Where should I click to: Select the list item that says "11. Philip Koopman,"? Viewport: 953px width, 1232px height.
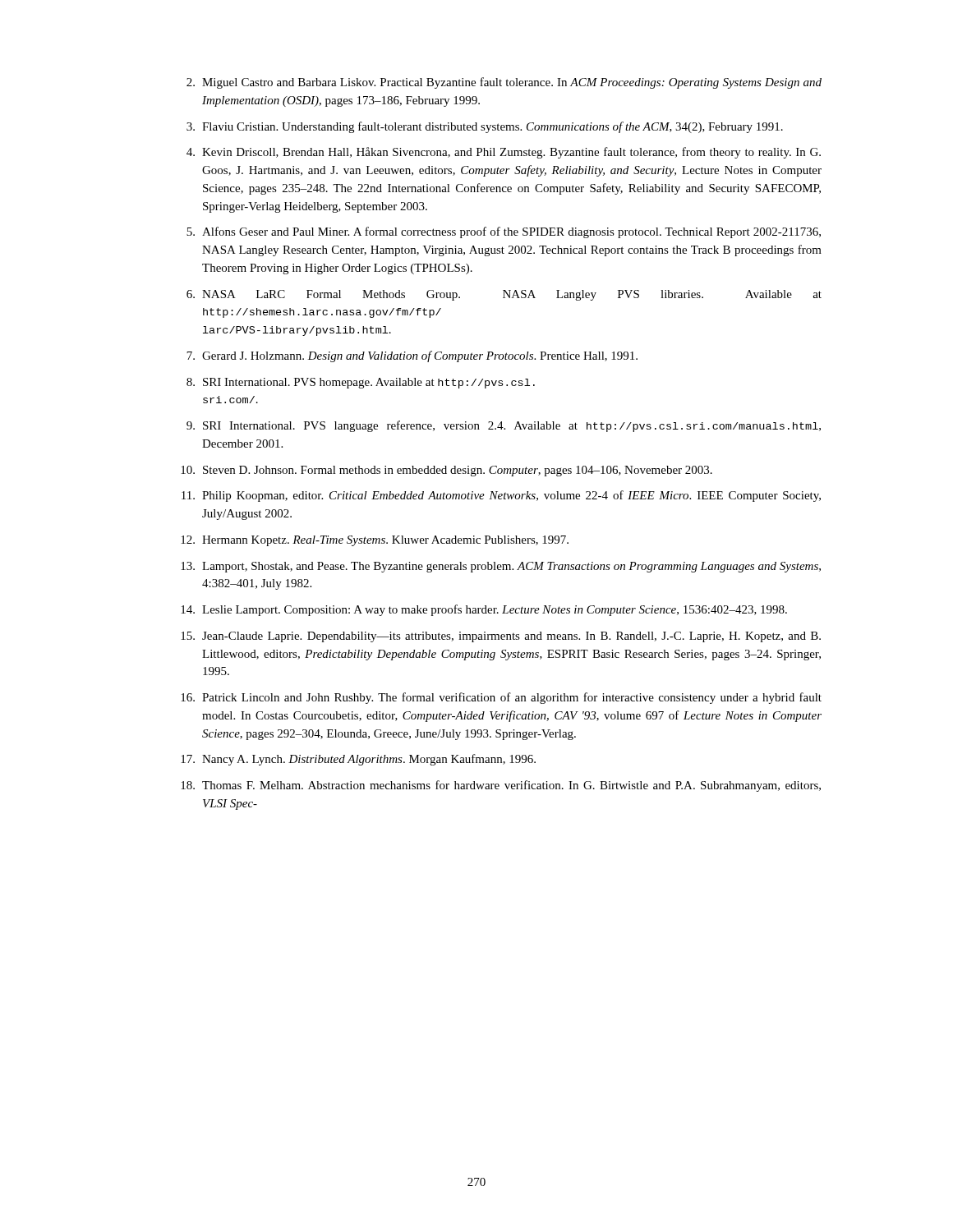click(x=493, y=505)
